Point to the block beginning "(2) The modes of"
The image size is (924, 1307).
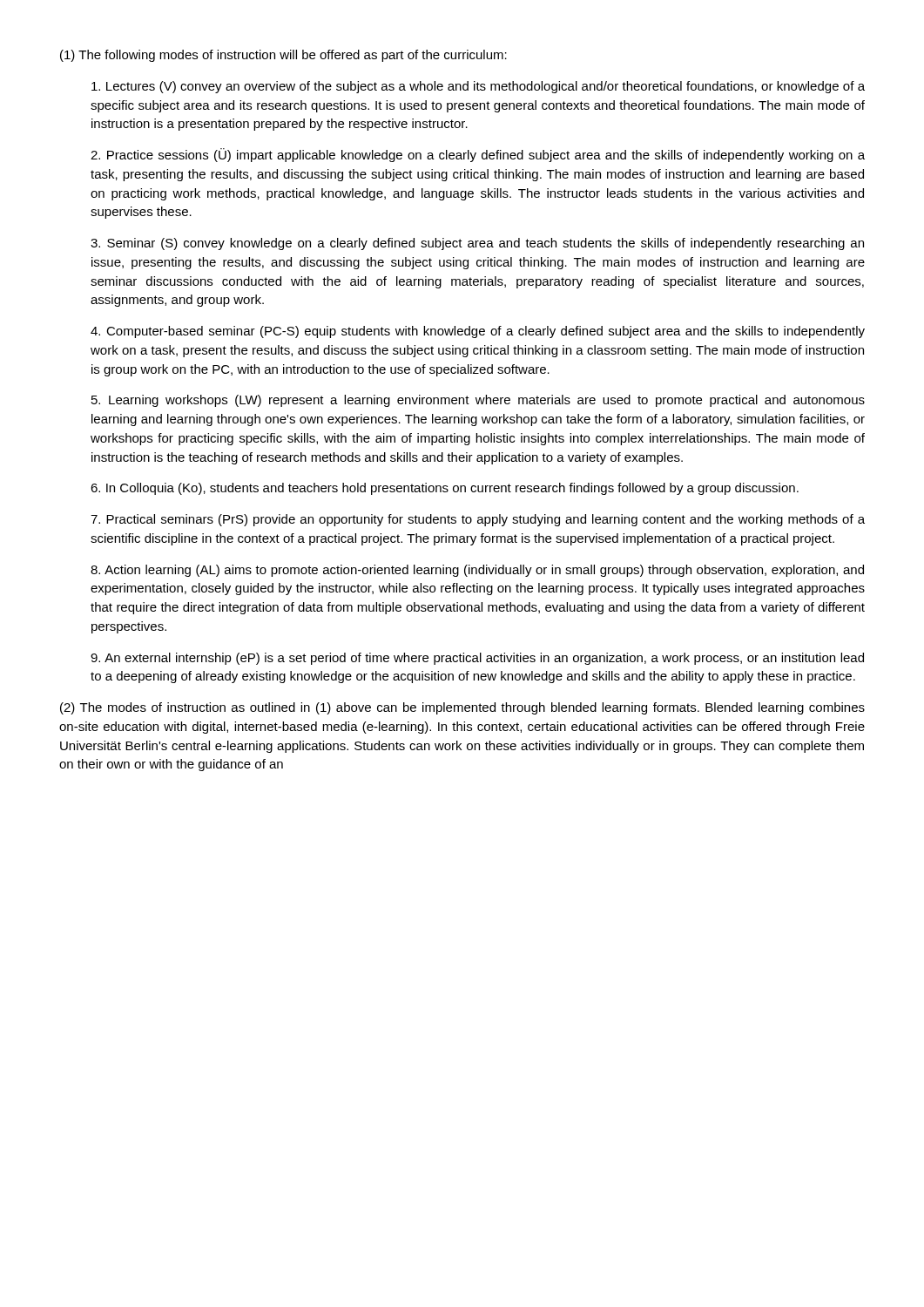coord(462,736)
